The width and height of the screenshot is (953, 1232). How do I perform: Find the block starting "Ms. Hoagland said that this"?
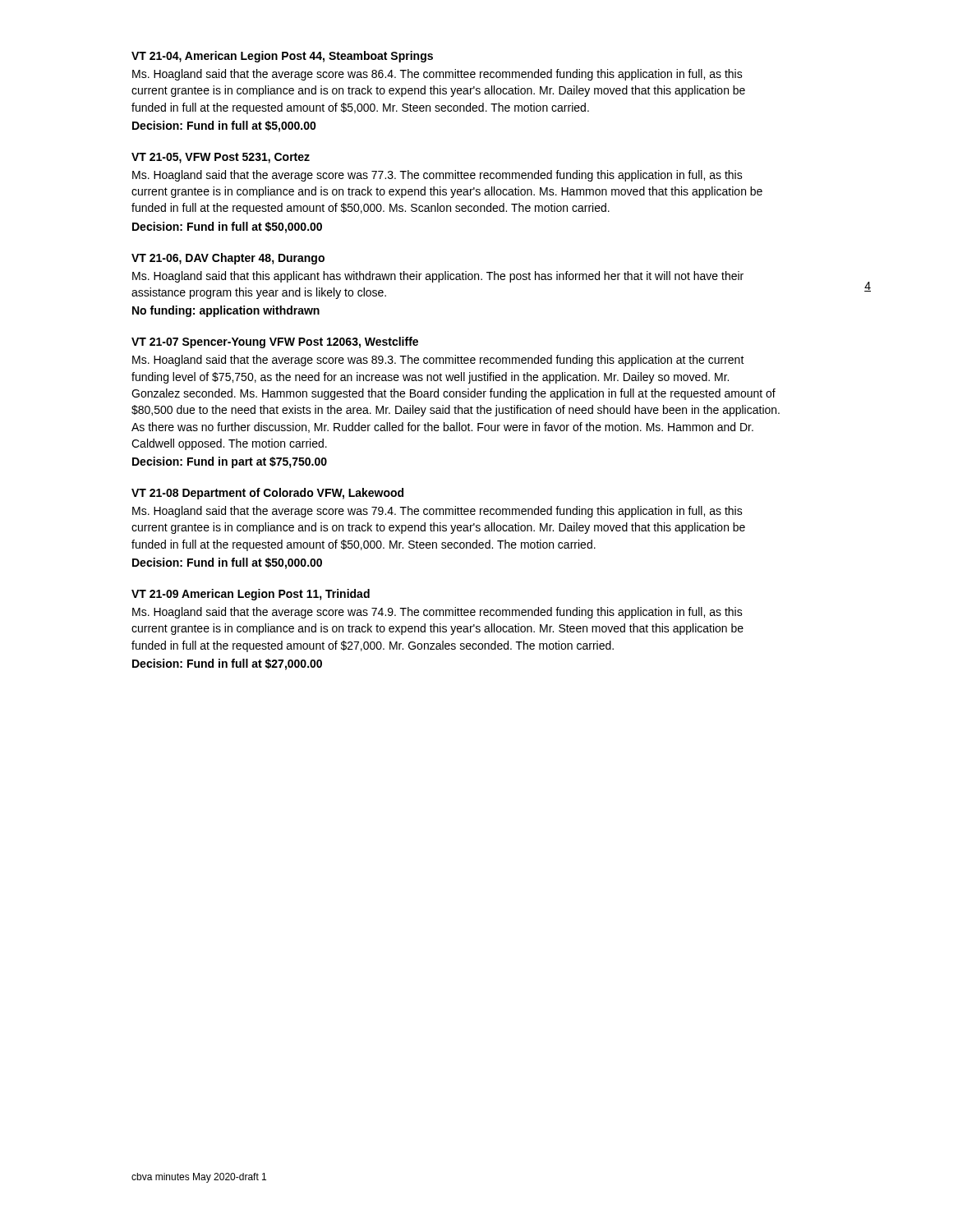tap(438, 284)
